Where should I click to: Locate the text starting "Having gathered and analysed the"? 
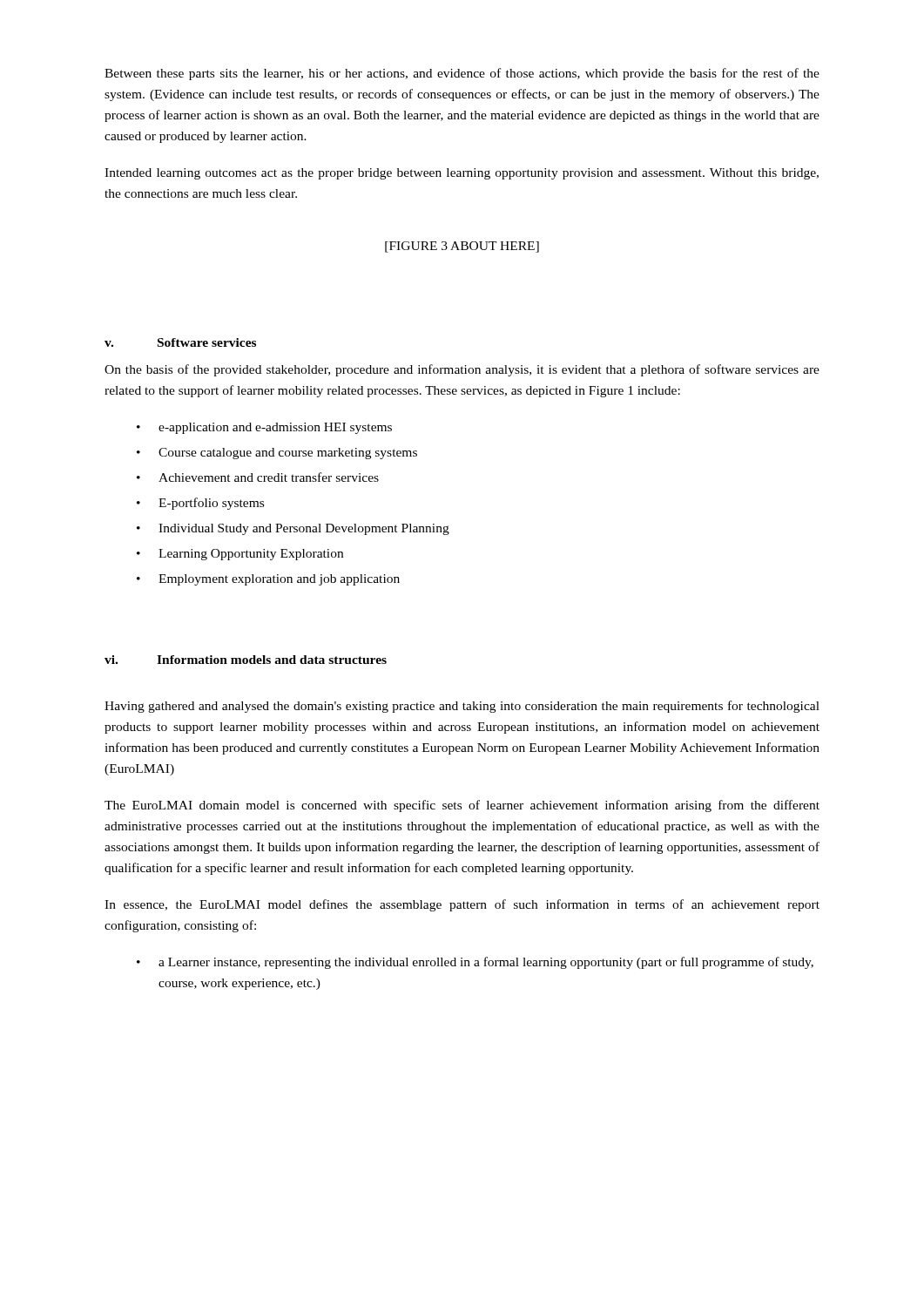pyautogui.click(x=462, y=737)
